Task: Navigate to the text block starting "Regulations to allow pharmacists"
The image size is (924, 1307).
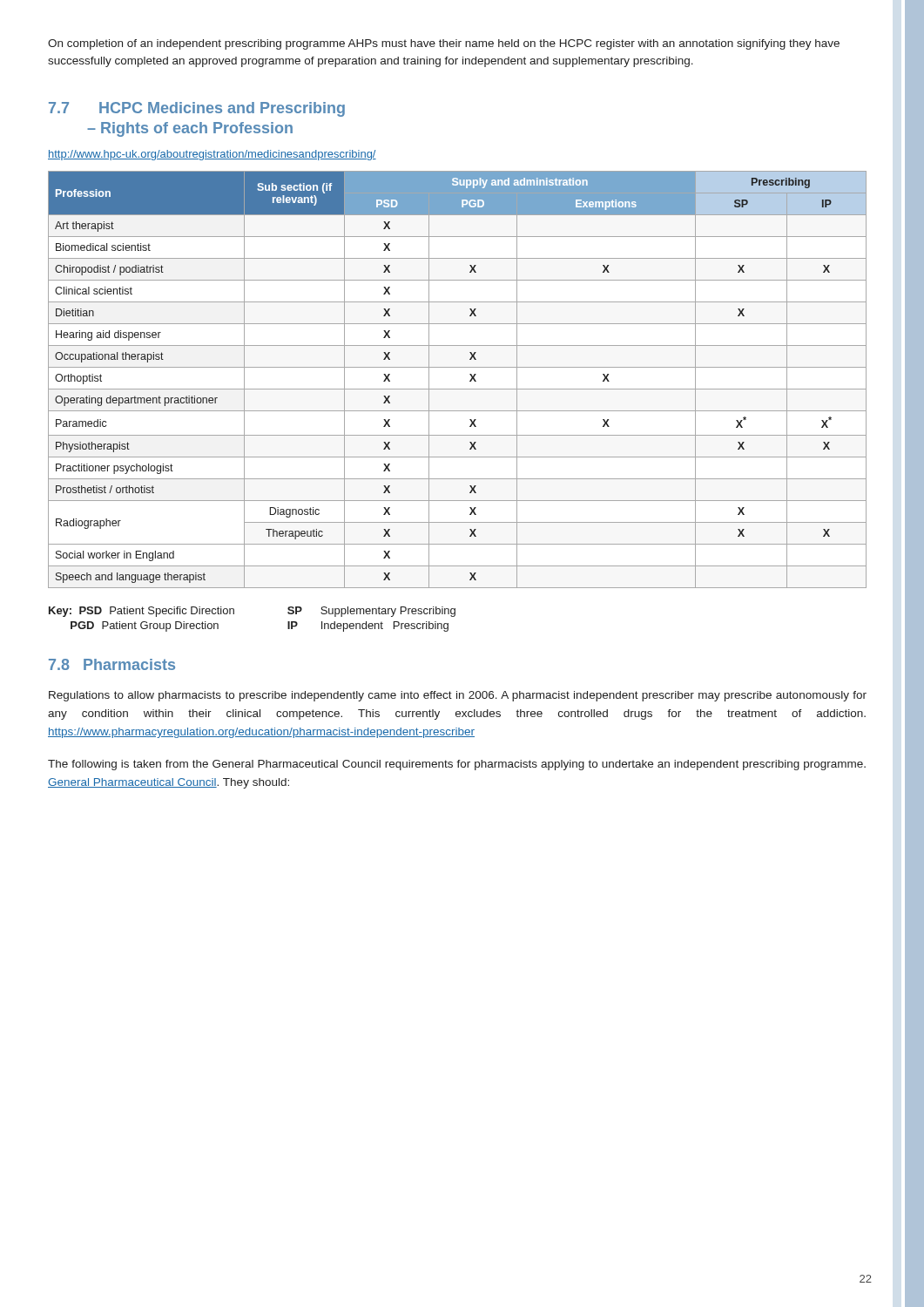Action: click(x=457, y=714)
